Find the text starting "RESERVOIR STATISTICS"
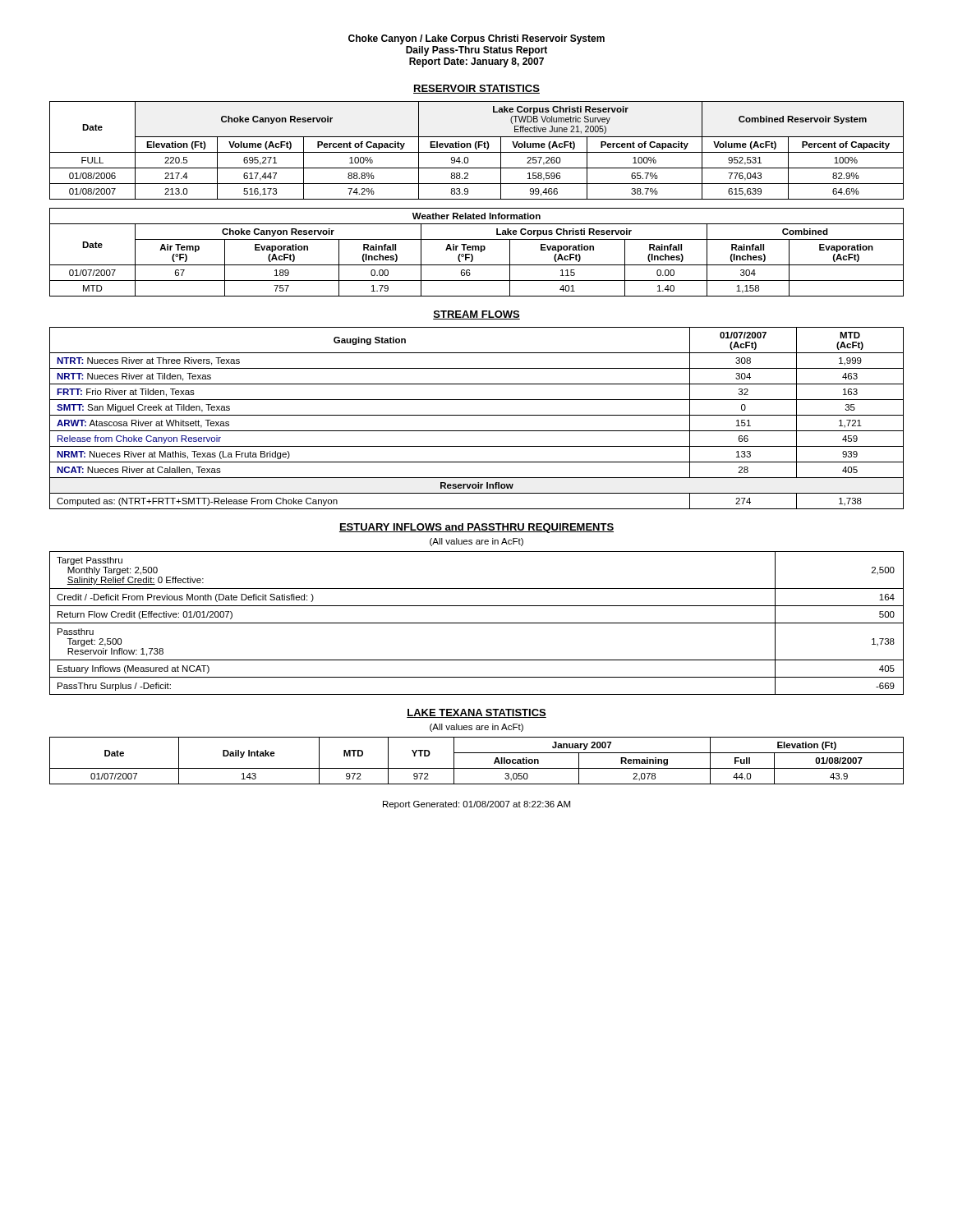 pos(476,88)
